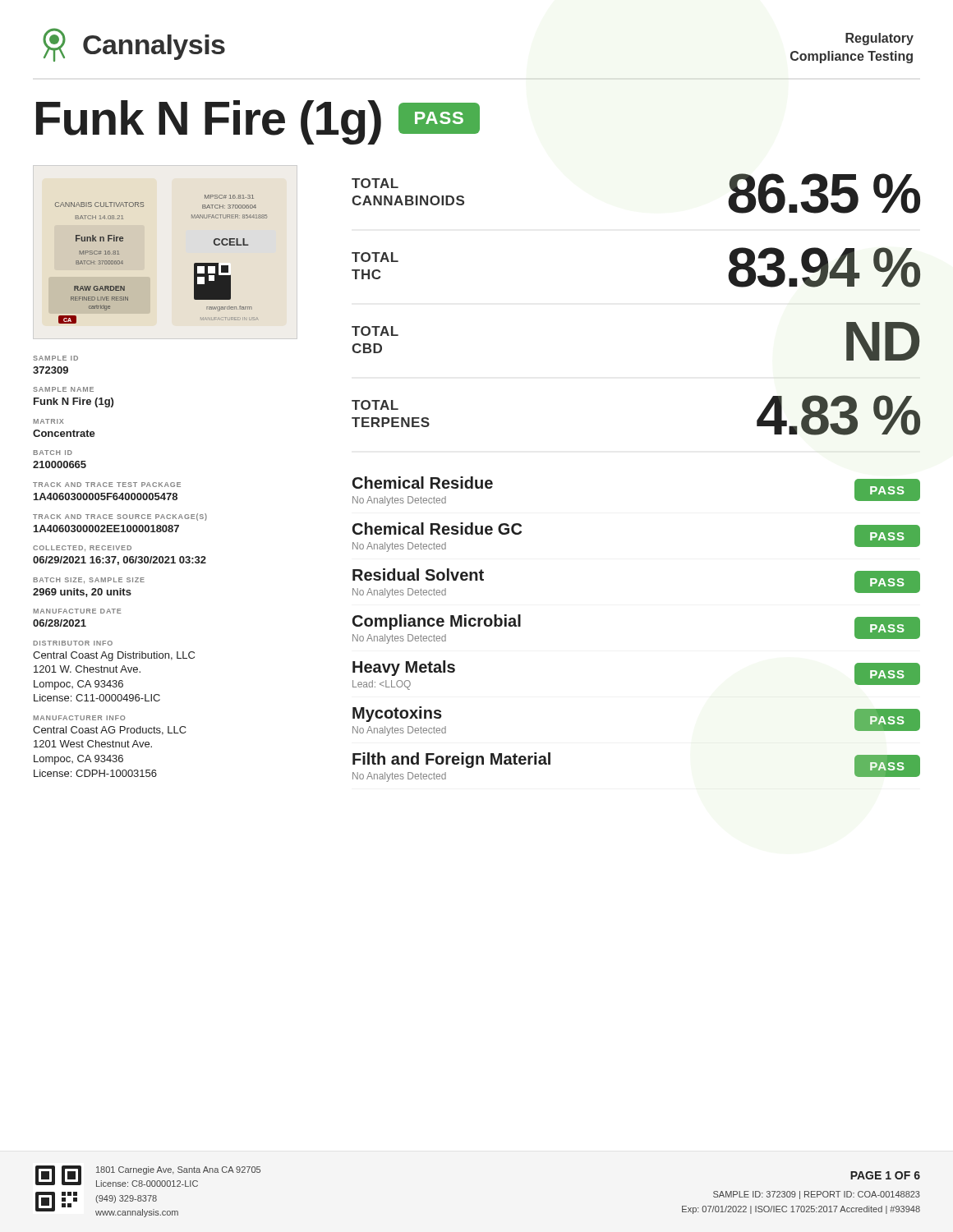The height and width of the screenshot is (1232, 953).
Task: Find the block on this page that starts "Residual Solvent No Analytes"
Action: (x=413, y=580)
